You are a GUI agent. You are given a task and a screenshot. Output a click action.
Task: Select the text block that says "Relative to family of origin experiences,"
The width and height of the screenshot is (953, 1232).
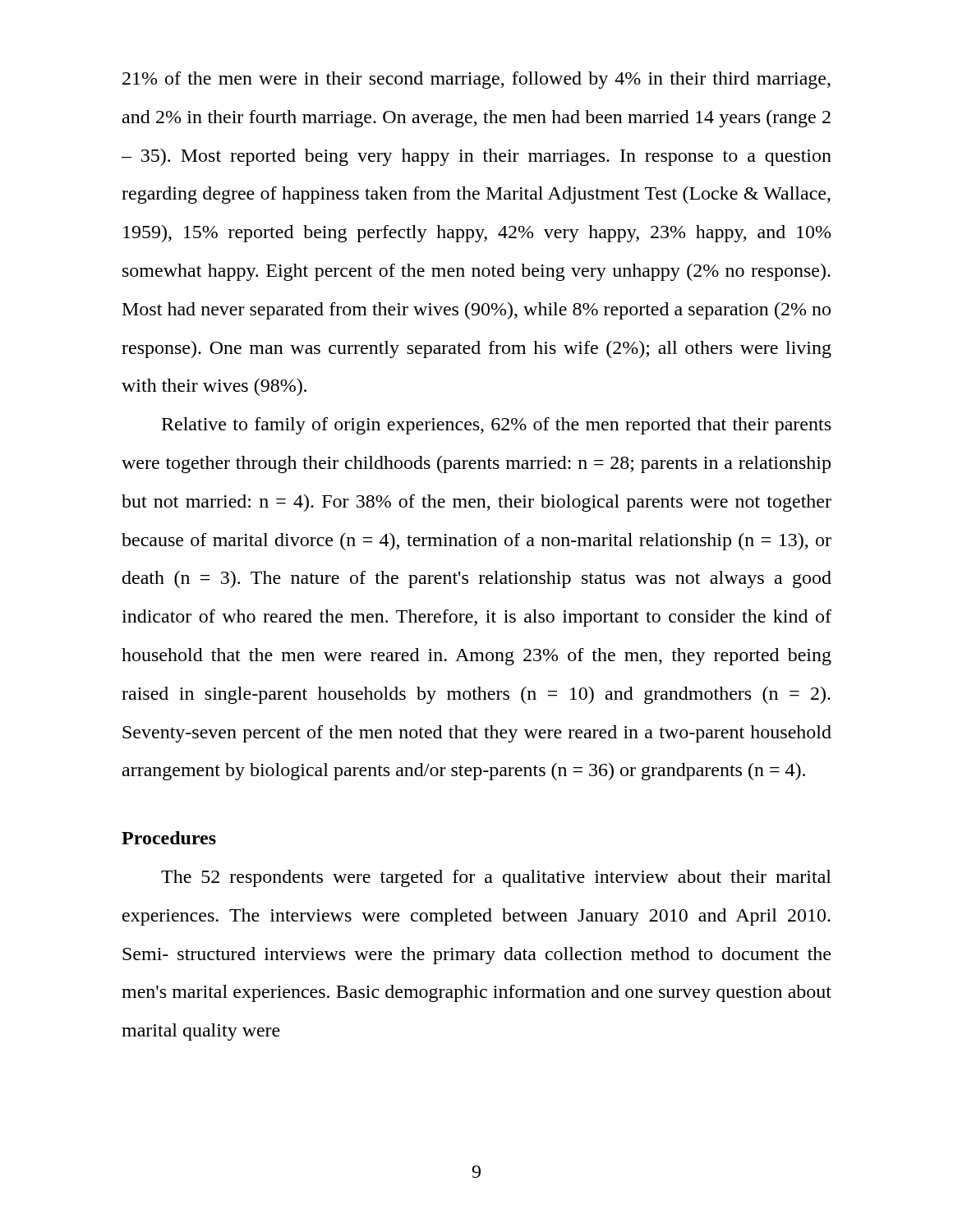click(496, 426)
